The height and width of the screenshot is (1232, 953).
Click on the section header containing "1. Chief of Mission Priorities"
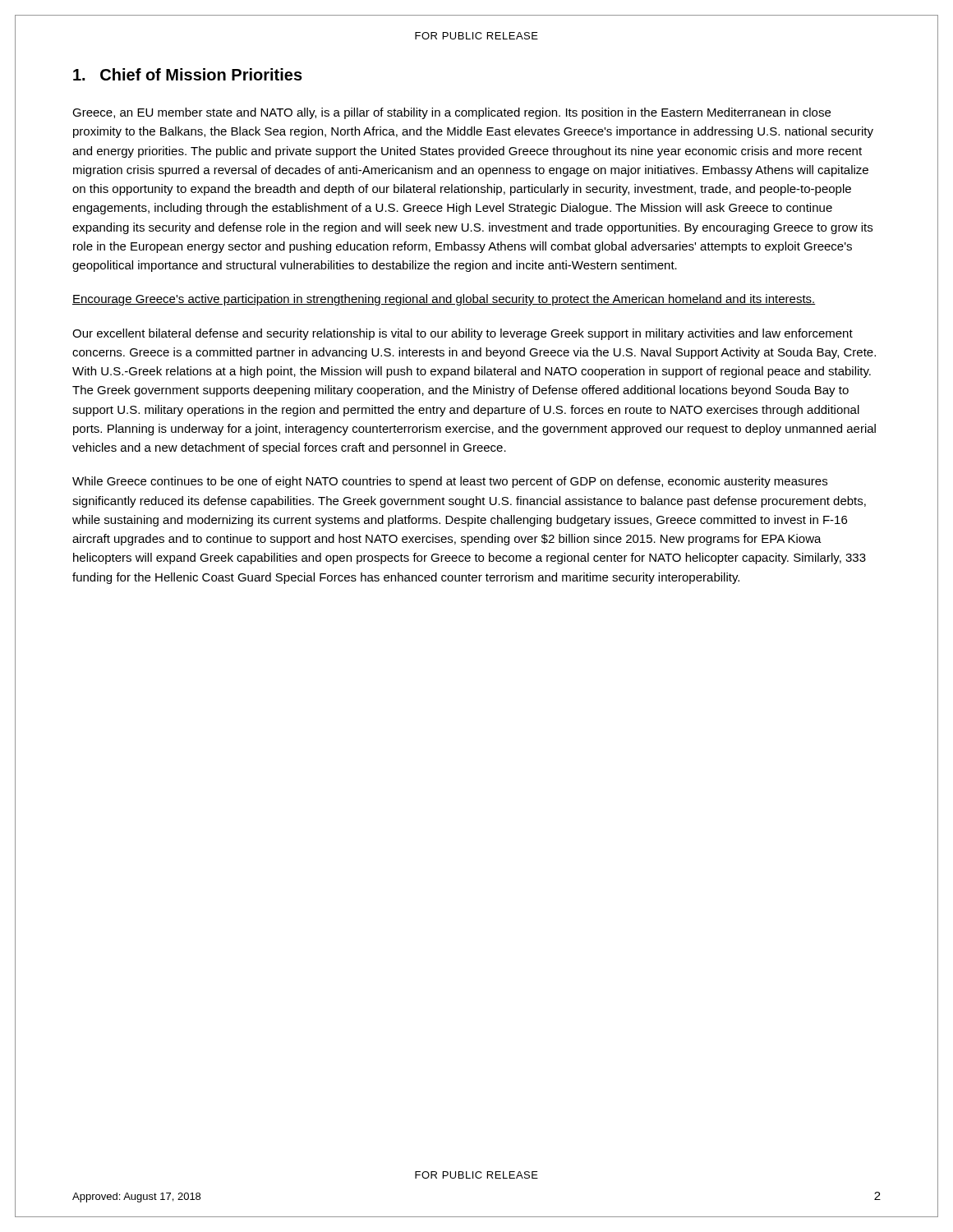(x=187, y=75)
